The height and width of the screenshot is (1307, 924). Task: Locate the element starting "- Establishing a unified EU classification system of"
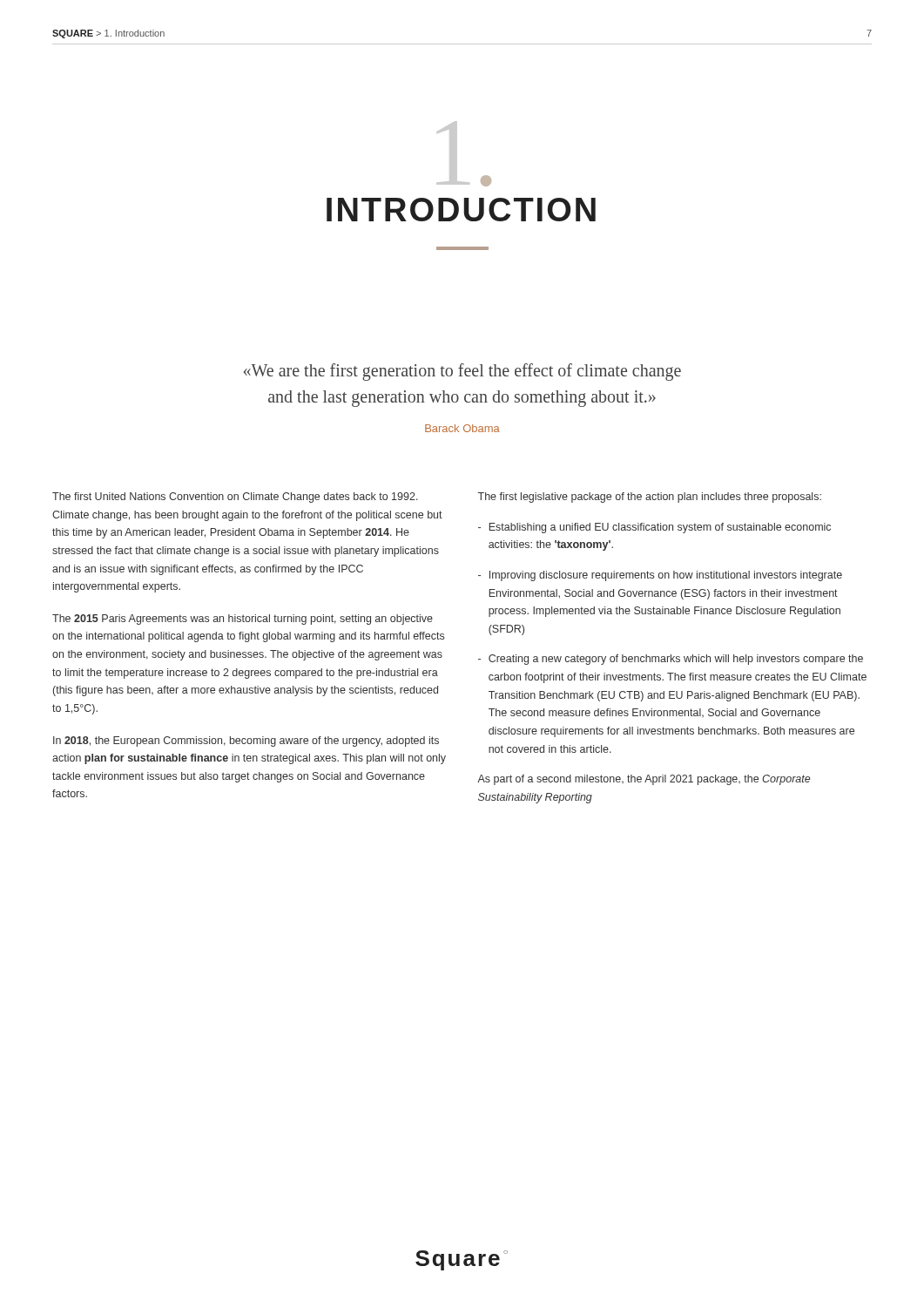[675, 536]
